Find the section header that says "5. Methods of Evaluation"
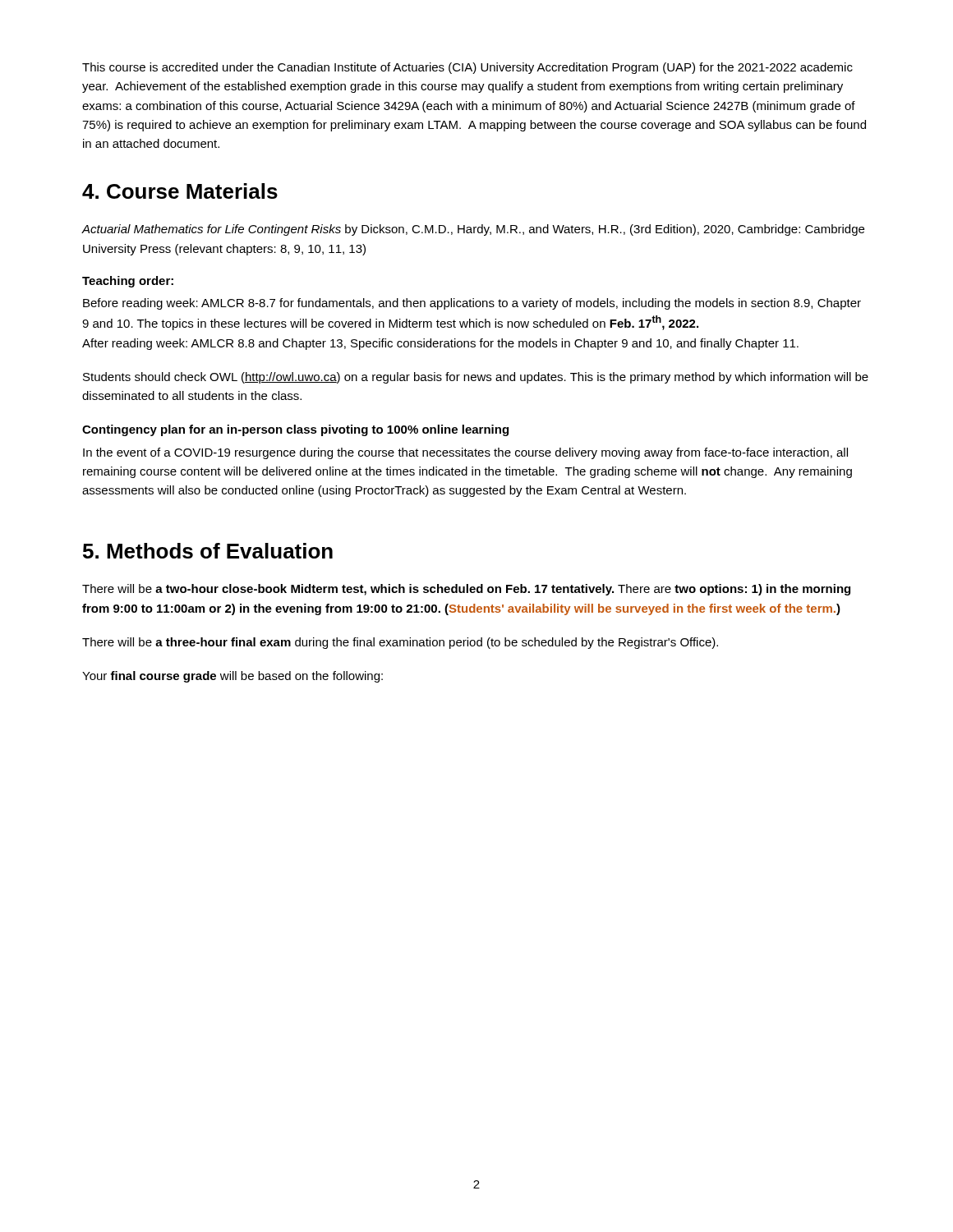This screenshot has height=1232, width=953. pos(208,551)
